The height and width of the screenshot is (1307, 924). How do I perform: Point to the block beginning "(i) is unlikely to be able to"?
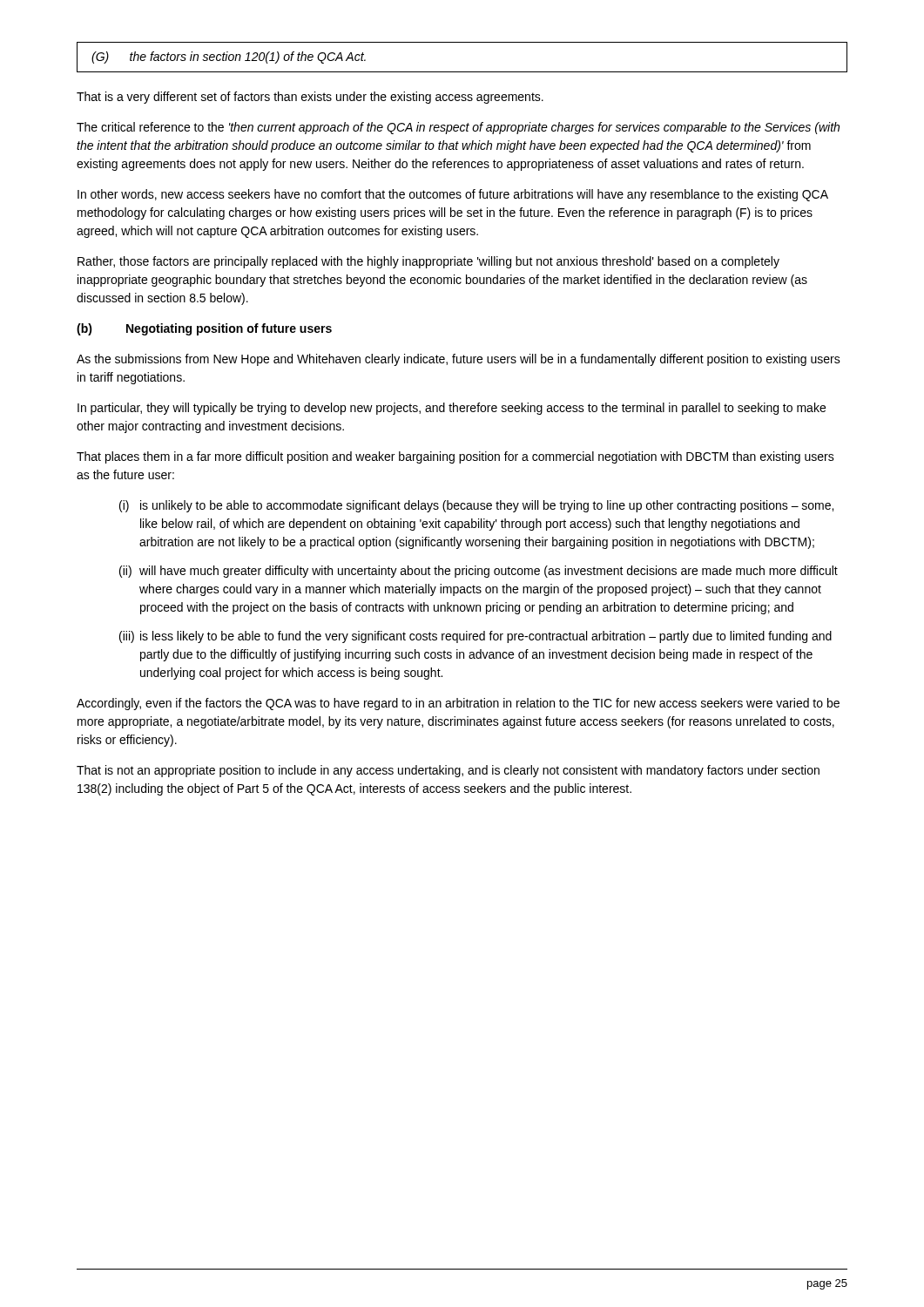(x=462, y=524)
